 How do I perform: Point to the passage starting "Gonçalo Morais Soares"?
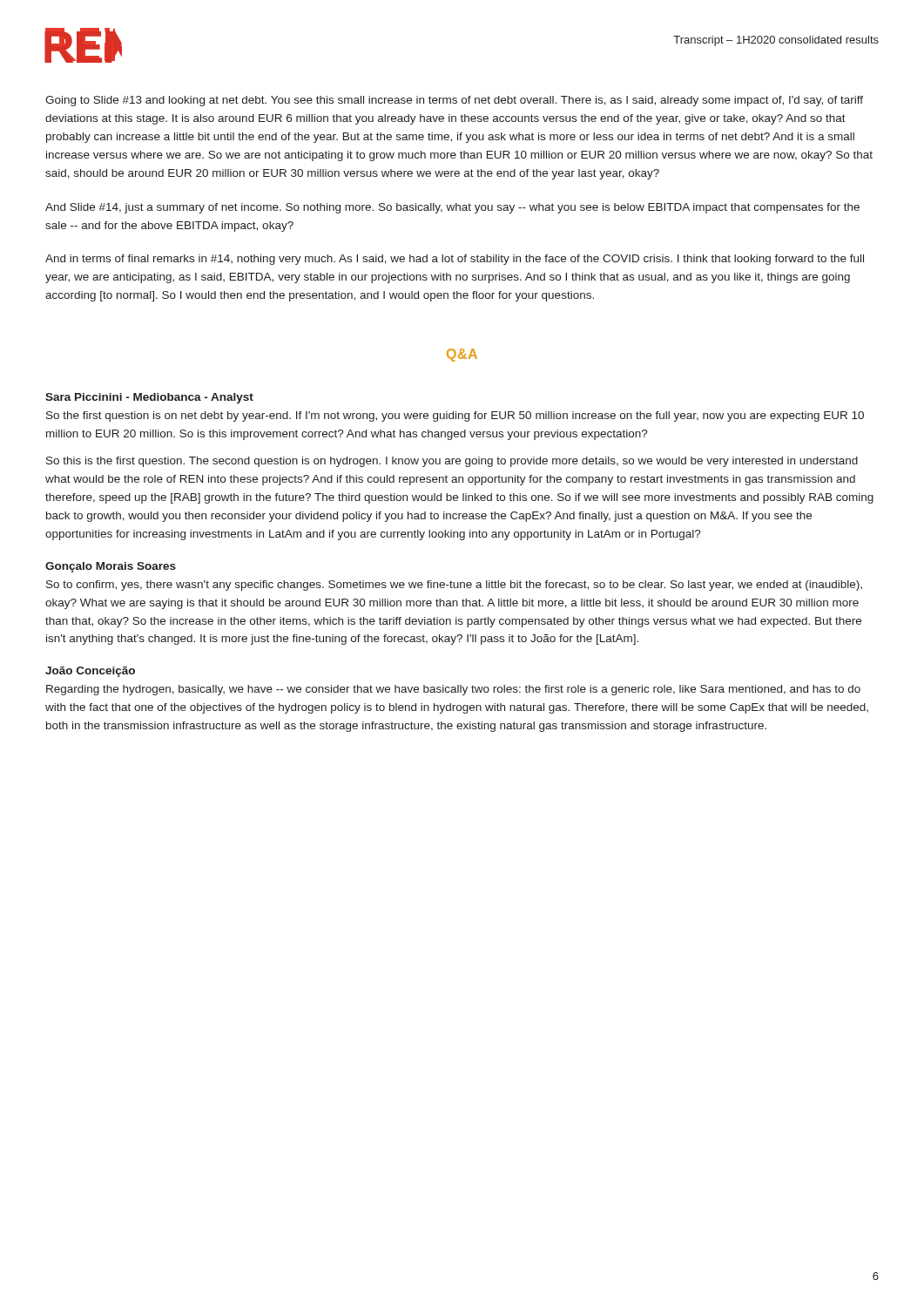click(x=111, y=566)
